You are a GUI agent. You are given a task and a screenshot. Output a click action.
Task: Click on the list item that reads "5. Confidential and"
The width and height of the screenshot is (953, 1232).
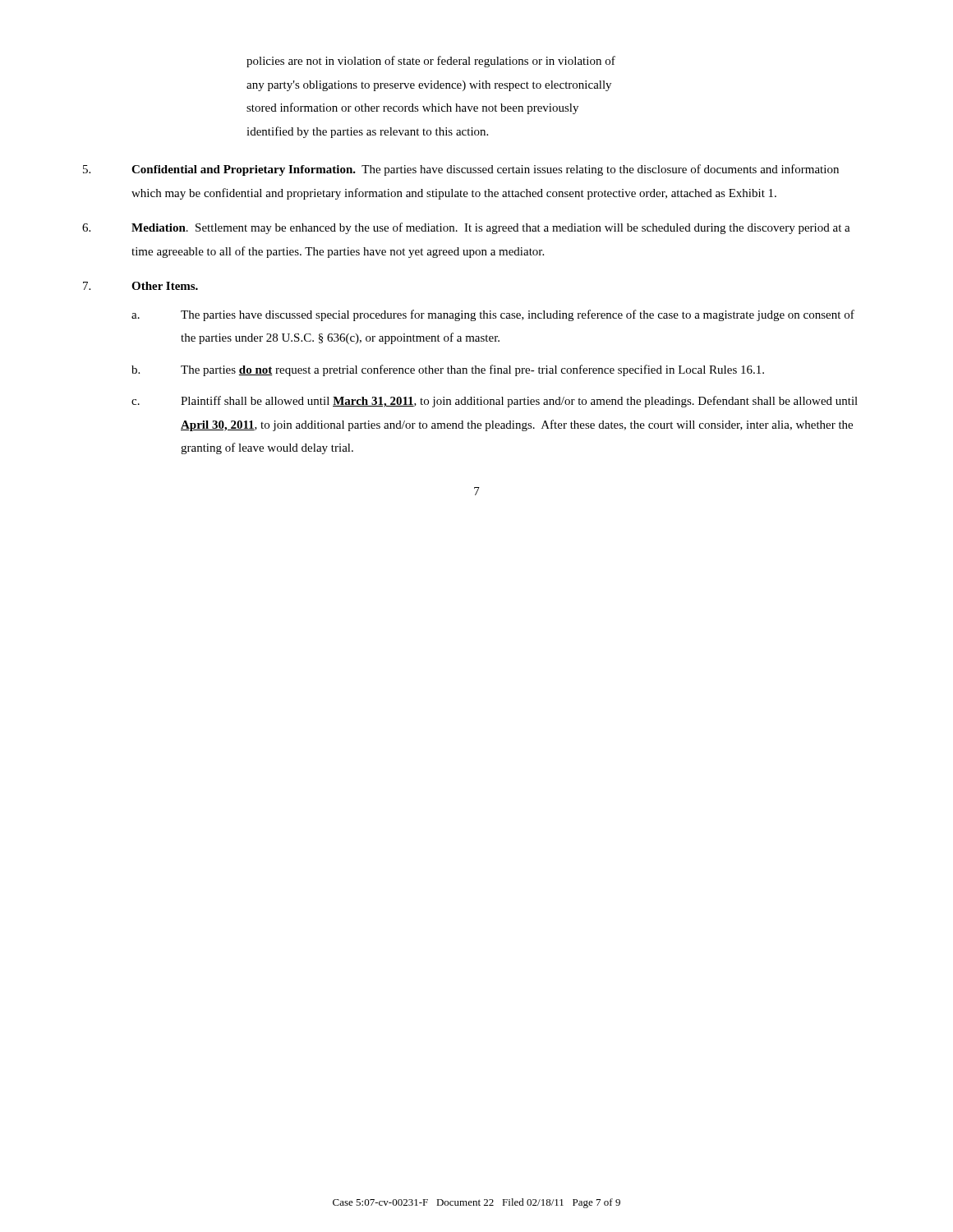[x=476, y=181]
